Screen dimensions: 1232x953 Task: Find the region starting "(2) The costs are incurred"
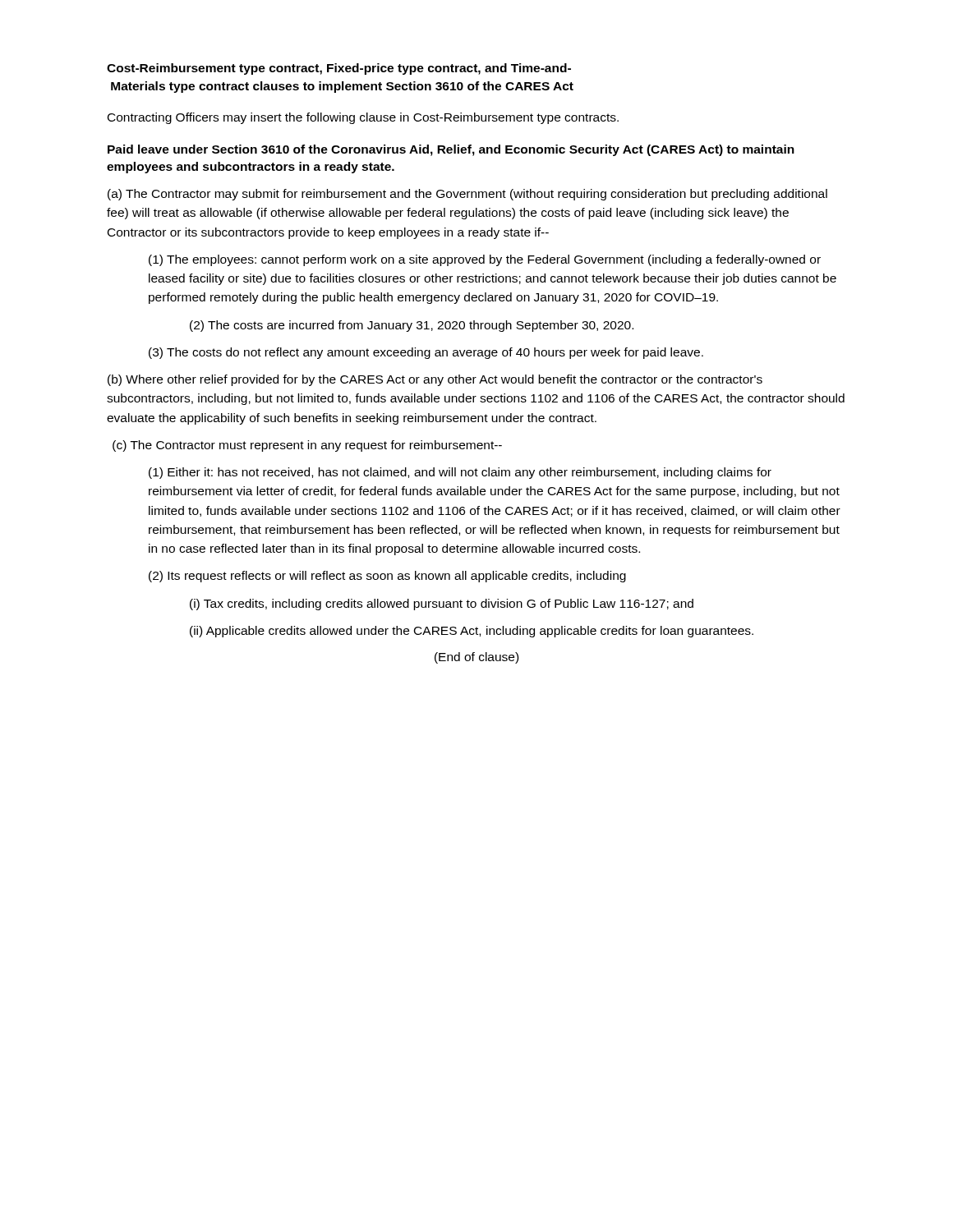click(x=412, y=324)
